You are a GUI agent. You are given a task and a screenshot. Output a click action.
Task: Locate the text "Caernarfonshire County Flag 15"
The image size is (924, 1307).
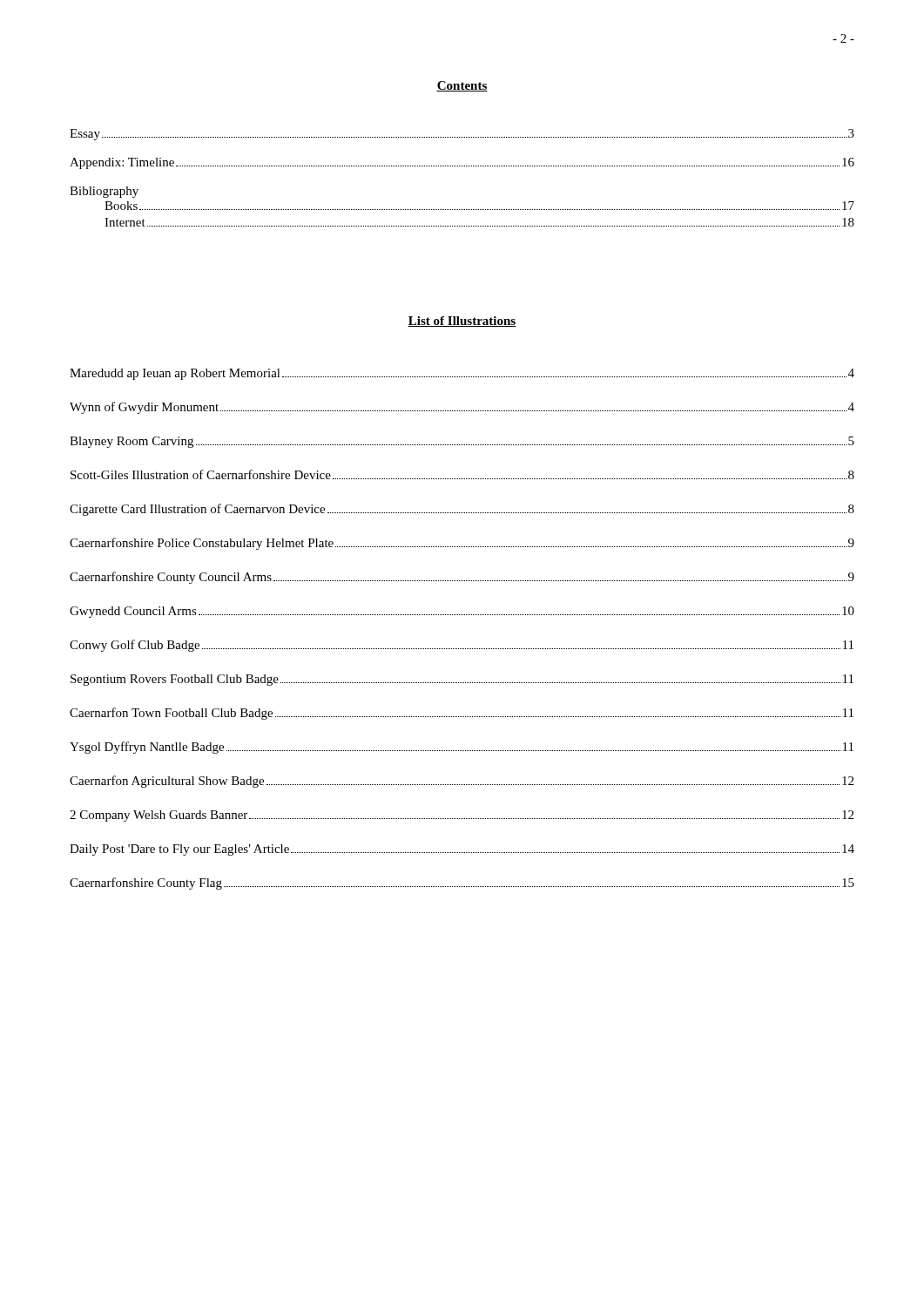(x=462, y=883)
